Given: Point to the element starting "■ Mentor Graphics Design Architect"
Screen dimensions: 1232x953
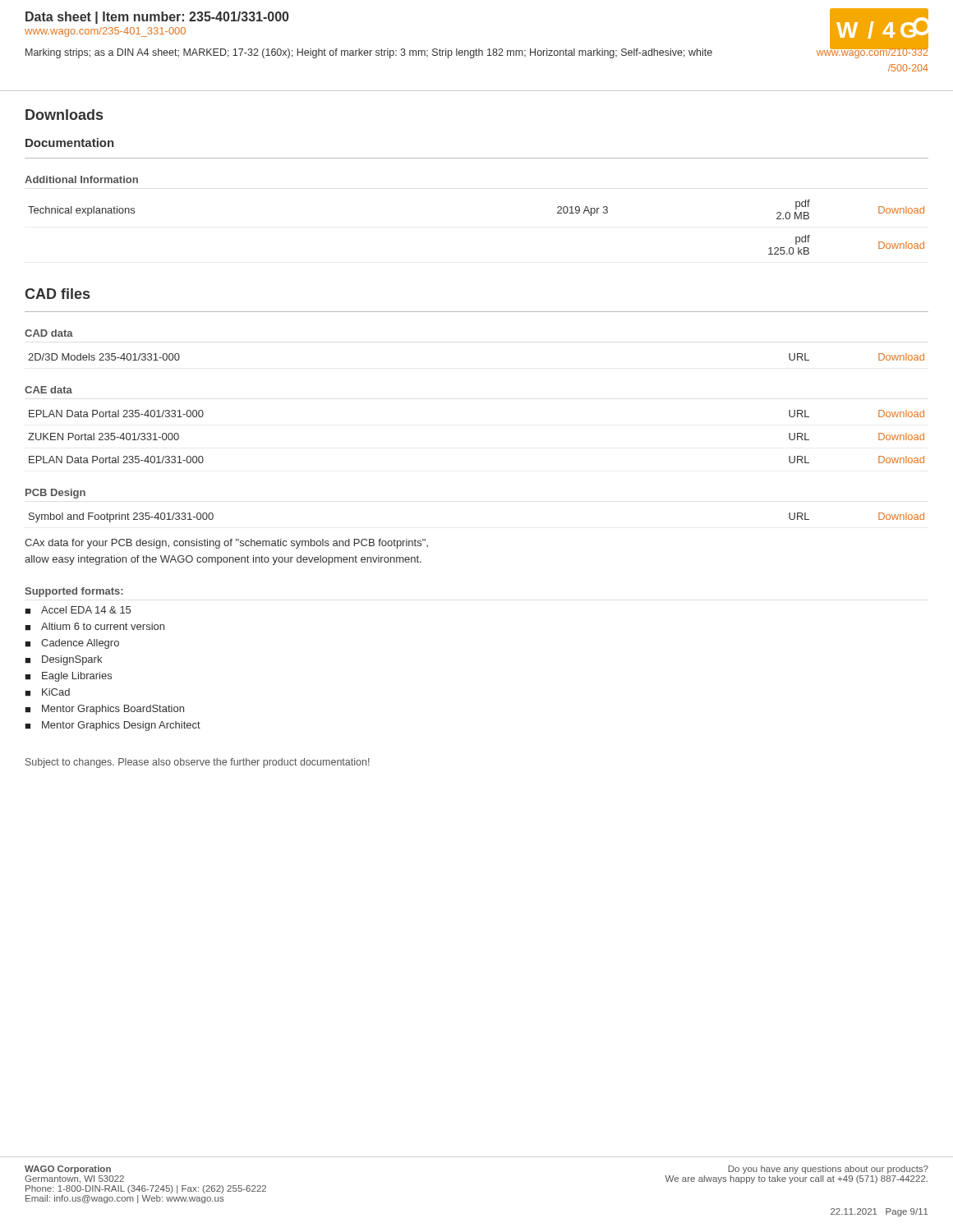Looking at the screenshot, I should (x=112, y=725).
